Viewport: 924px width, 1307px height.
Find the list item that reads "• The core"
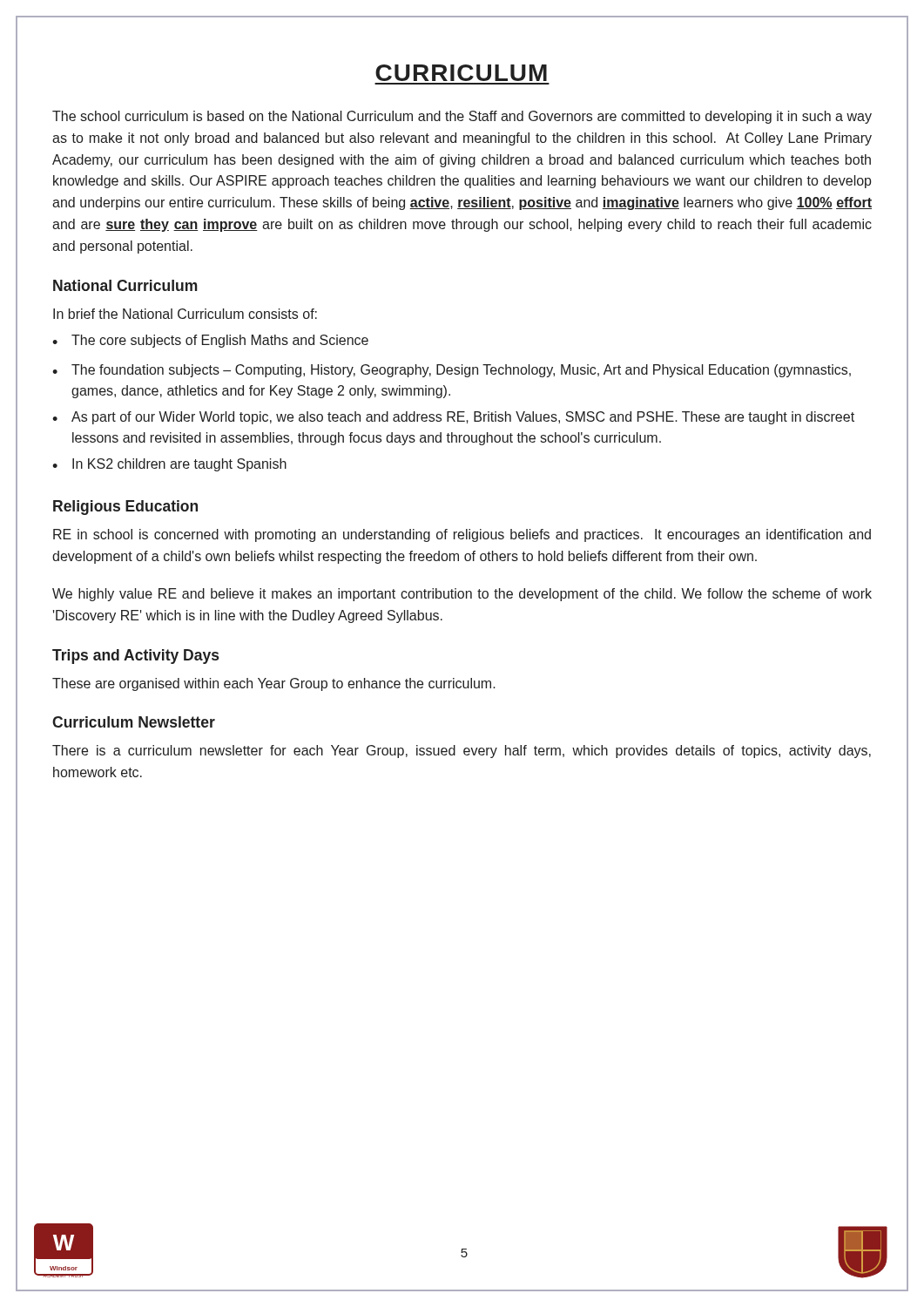pyautogui.click(x=210, y=341)
